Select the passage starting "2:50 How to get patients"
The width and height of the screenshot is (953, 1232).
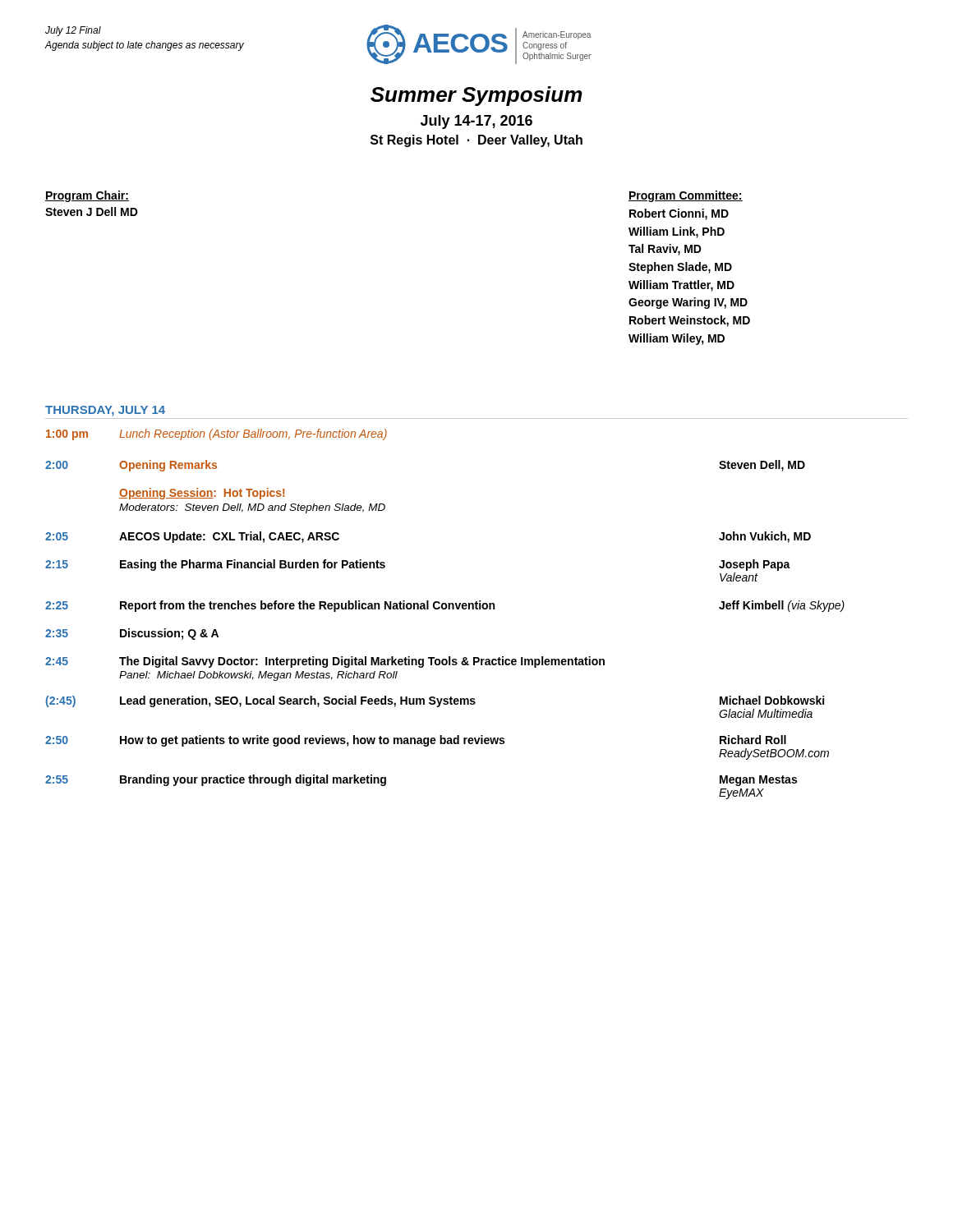click(x=476, y=747)
